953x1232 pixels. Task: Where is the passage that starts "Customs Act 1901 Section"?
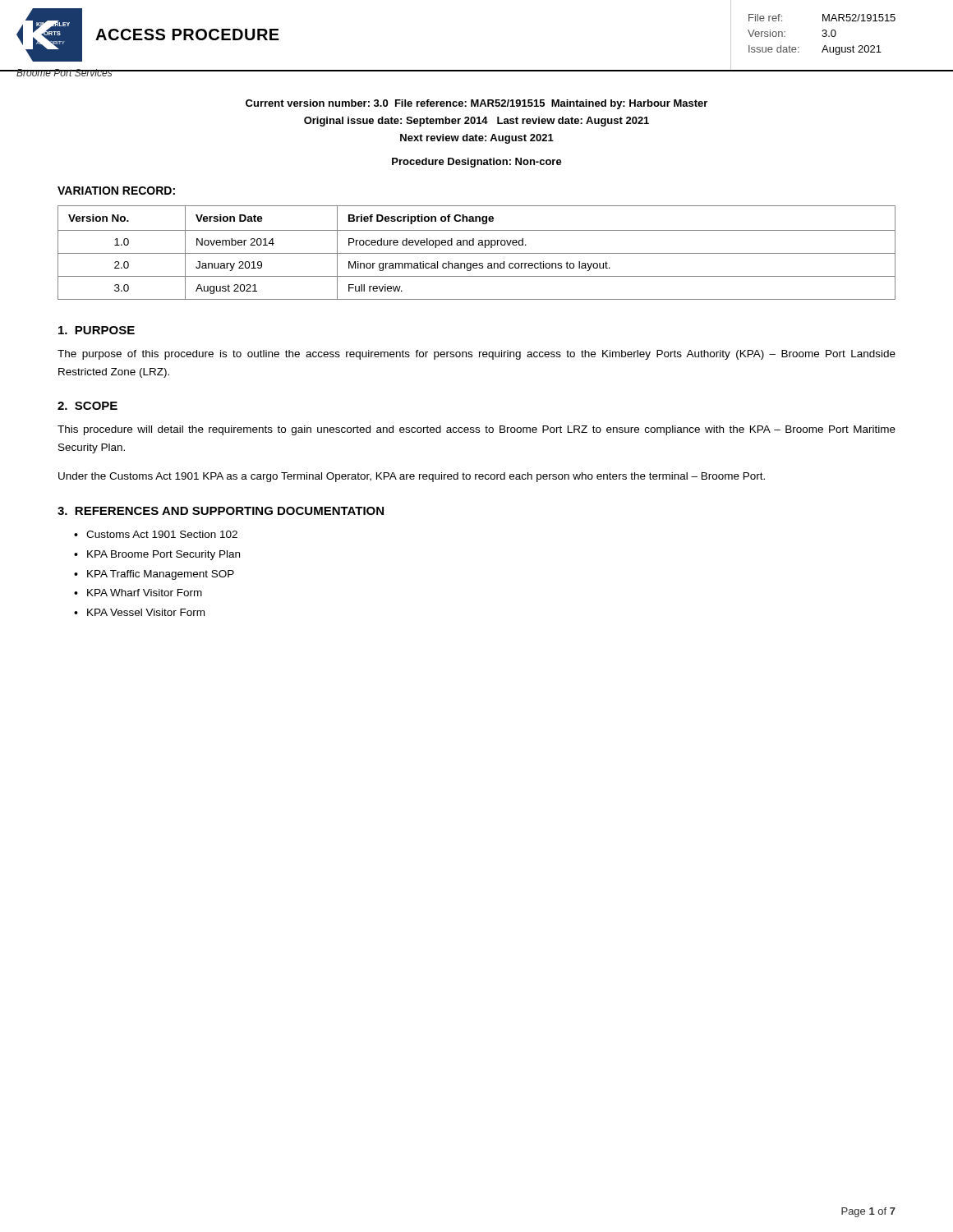162,534
